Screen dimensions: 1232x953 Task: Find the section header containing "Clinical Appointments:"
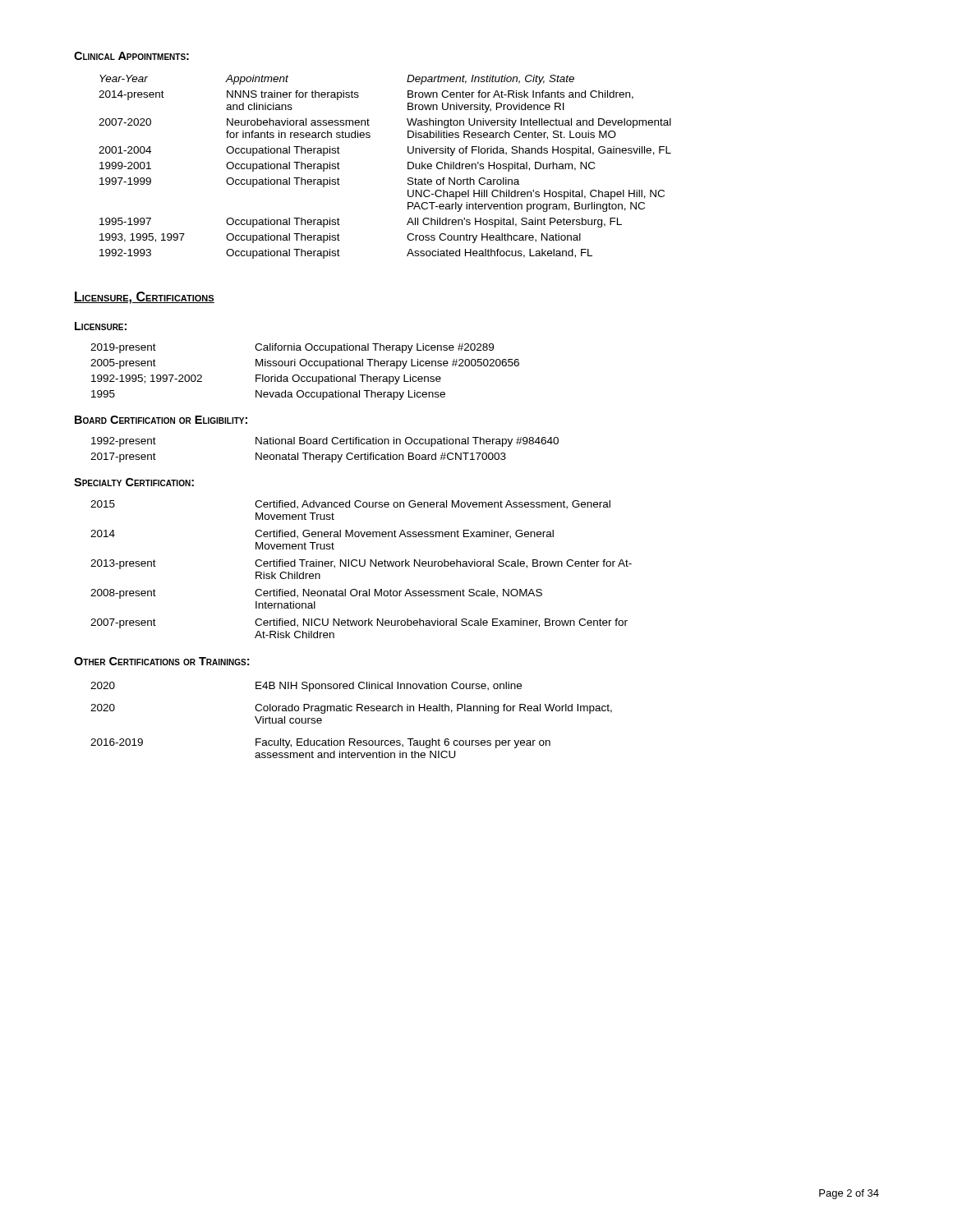[132, 56]
